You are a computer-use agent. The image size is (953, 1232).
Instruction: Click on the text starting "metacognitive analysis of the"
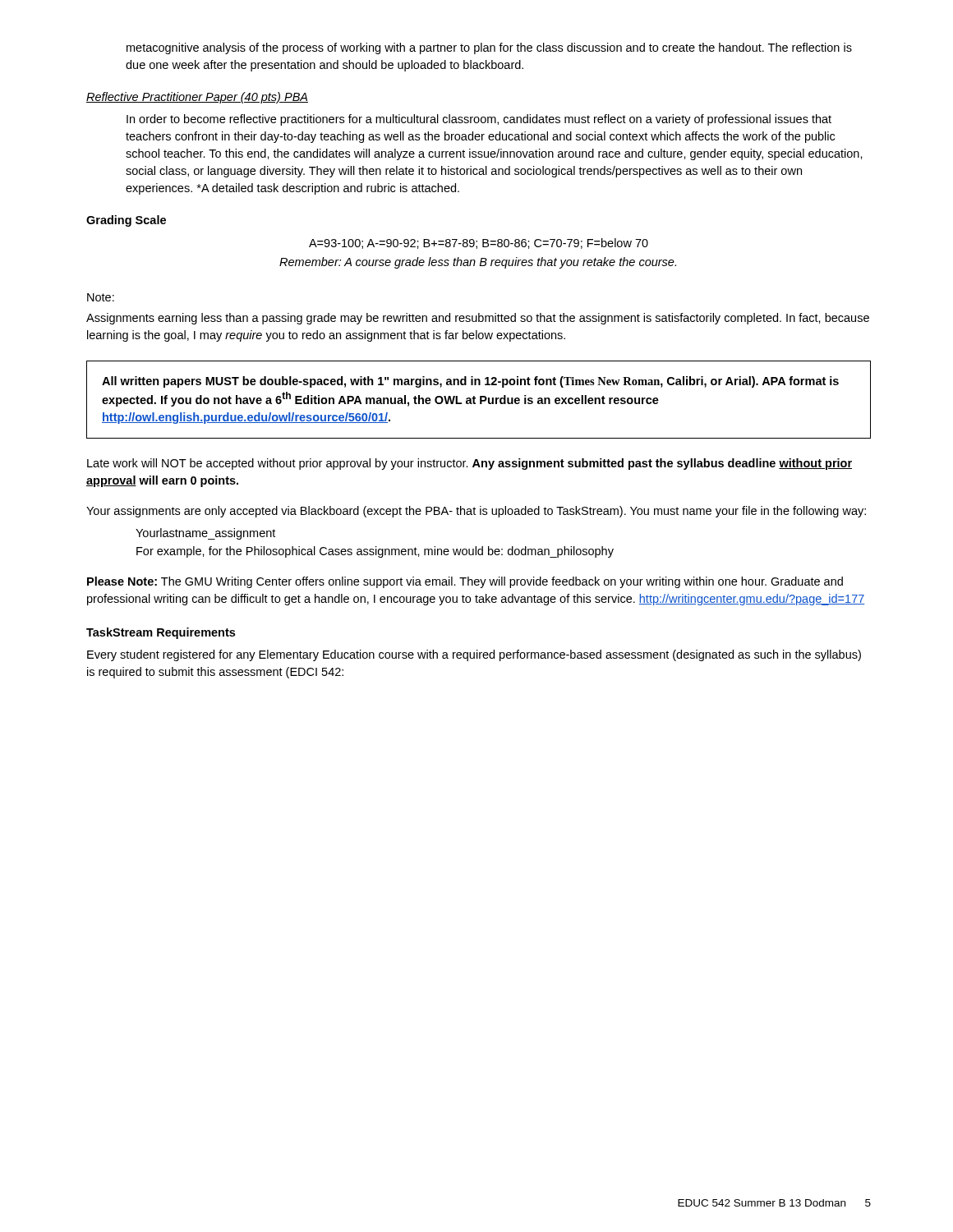pyautogui.click(x=498, y=57)
